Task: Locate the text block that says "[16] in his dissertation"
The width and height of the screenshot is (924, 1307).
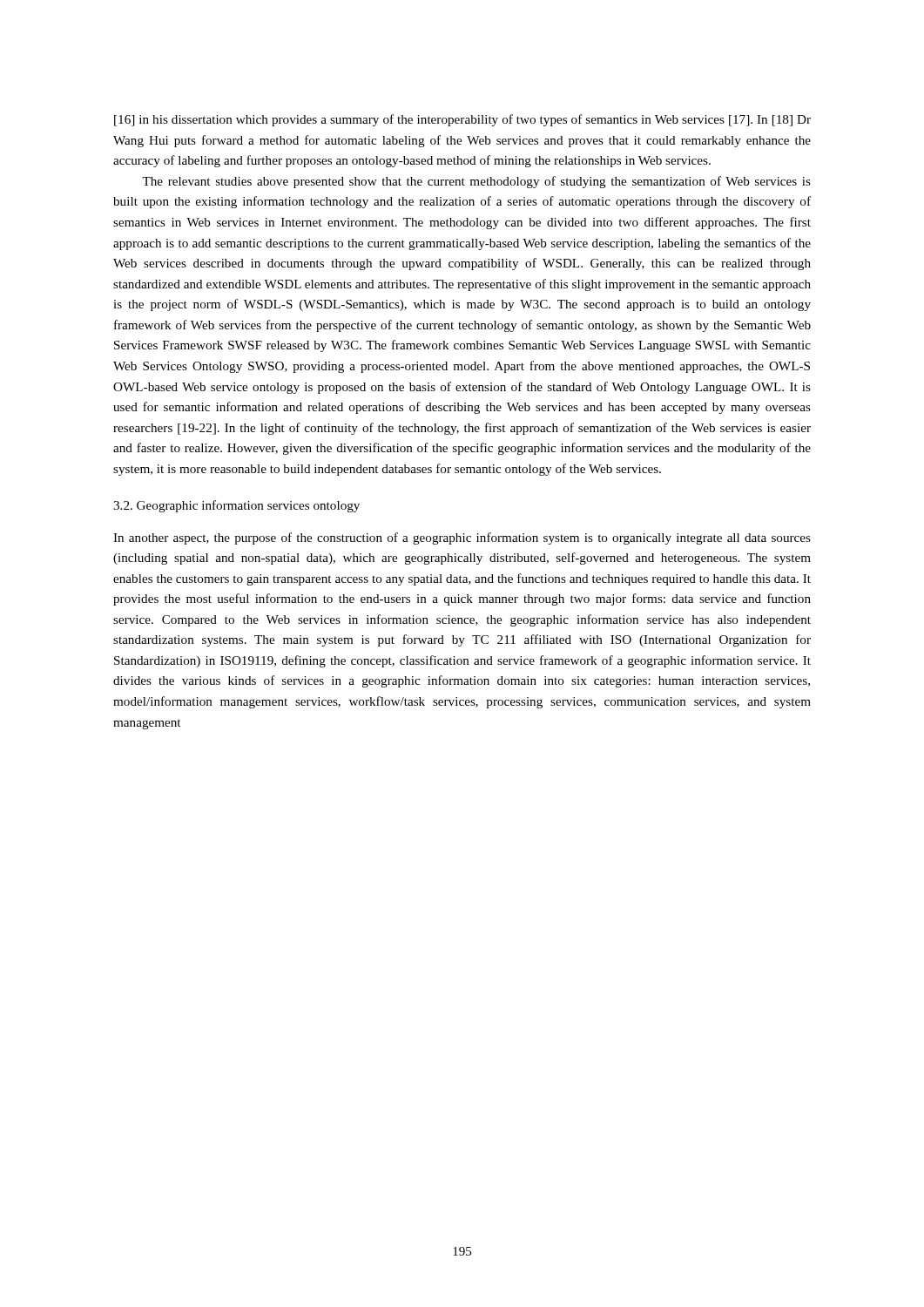Action: 462,294
